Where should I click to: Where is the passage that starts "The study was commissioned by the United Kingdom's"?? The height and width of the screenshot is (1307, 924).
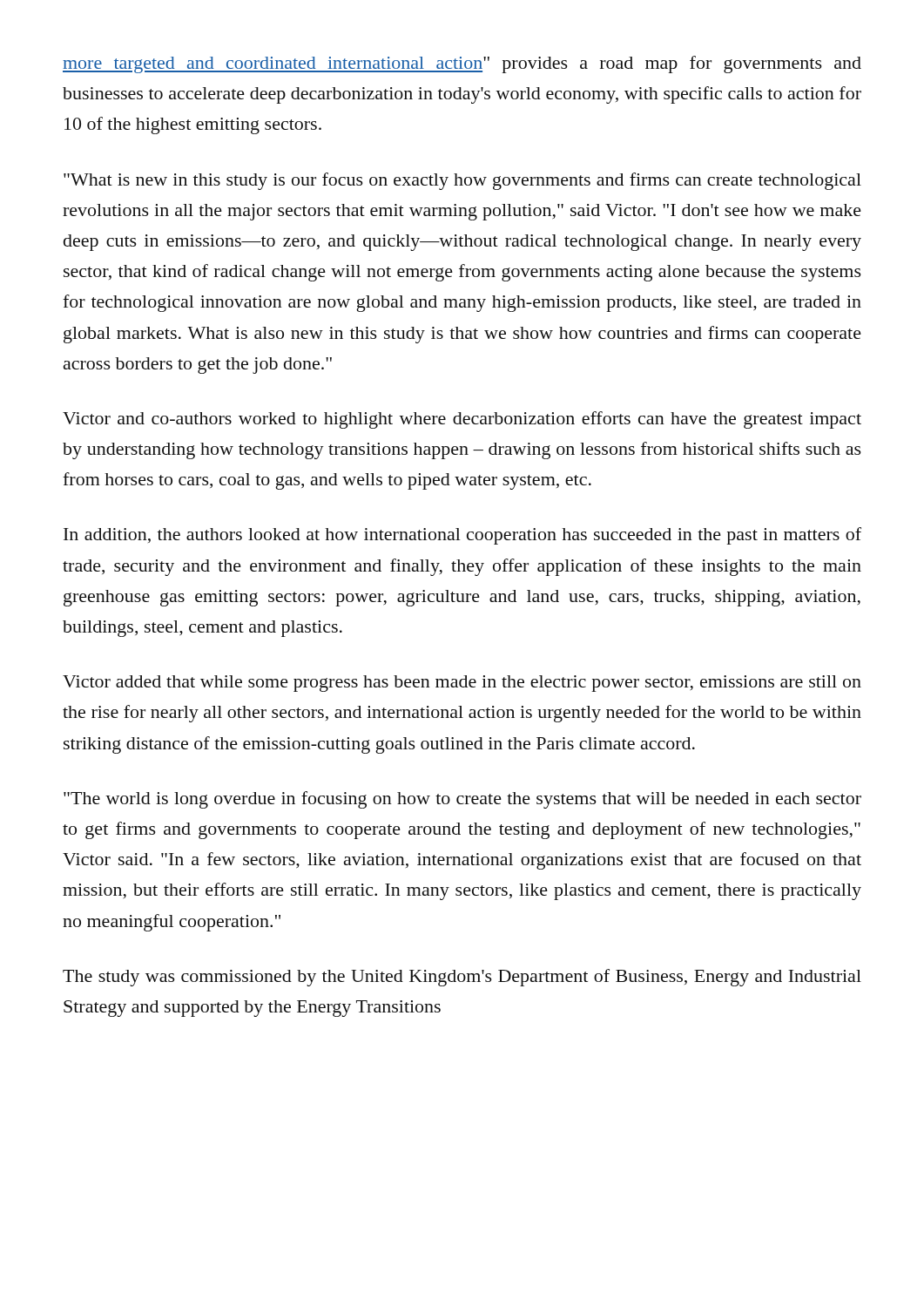coord(462,991)
